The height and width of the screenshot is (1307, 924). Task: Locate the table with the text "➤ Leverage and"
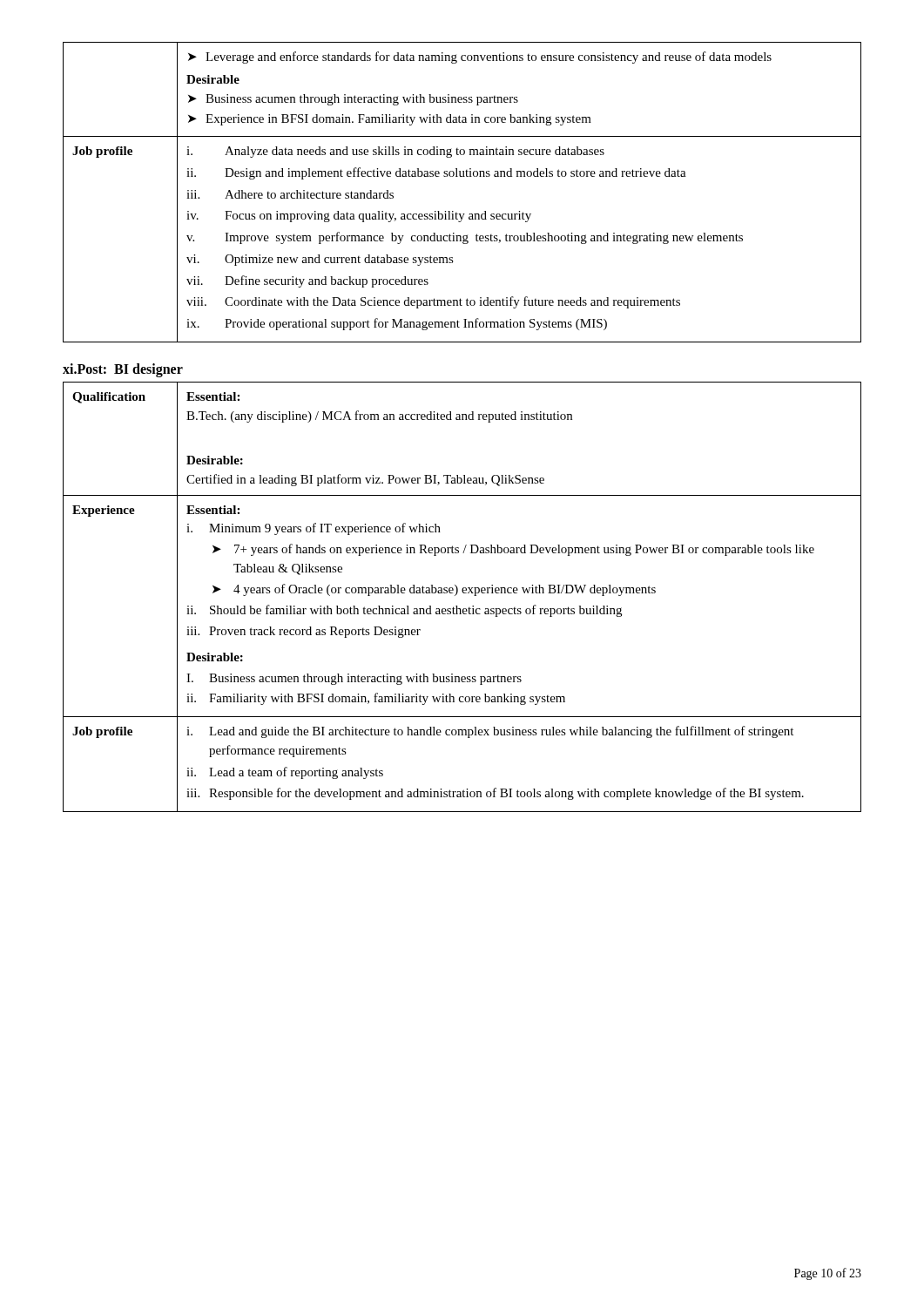point(462,192)
